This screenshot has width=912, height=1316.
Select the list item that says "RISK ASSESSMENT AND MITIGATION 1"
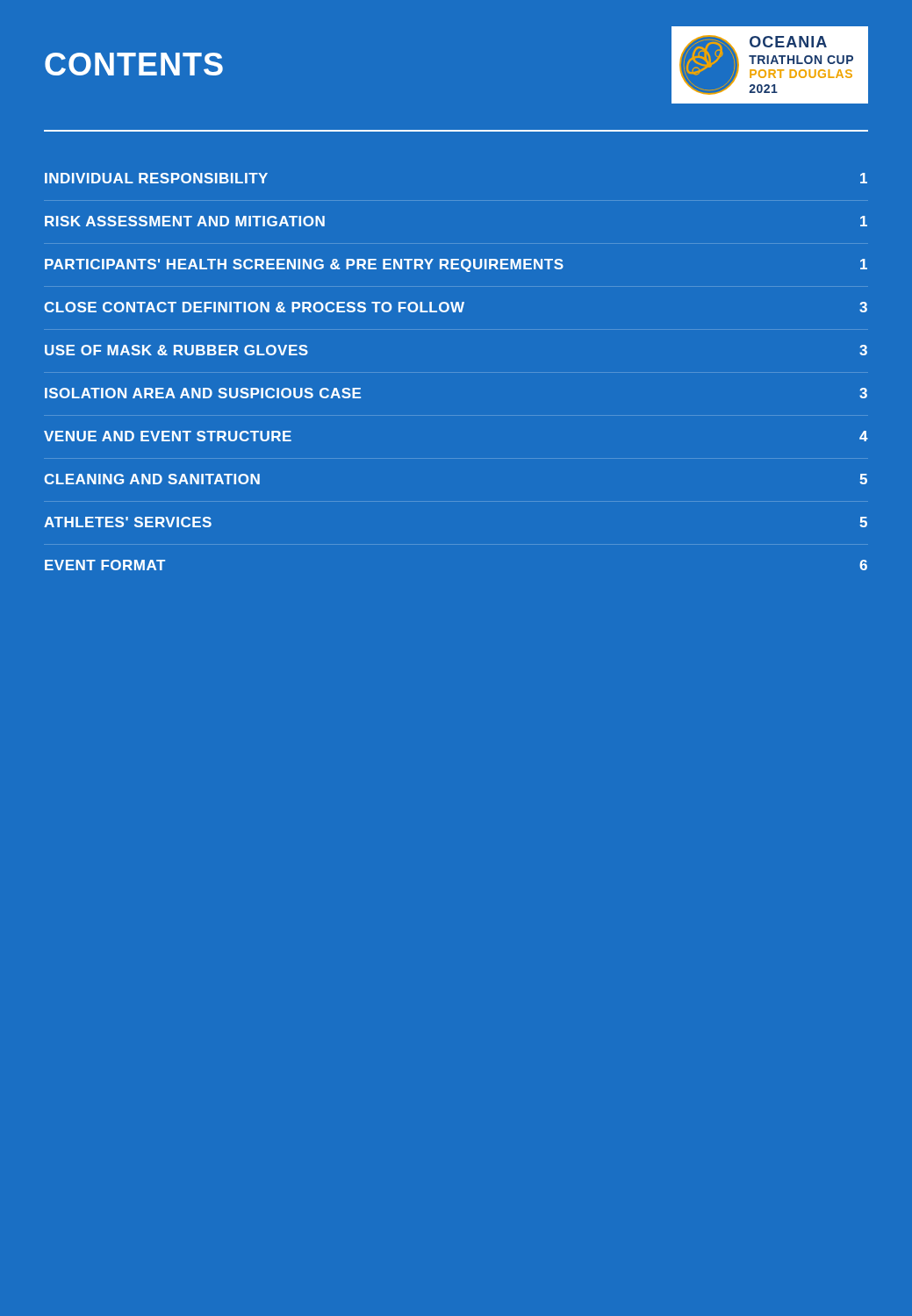187,221
